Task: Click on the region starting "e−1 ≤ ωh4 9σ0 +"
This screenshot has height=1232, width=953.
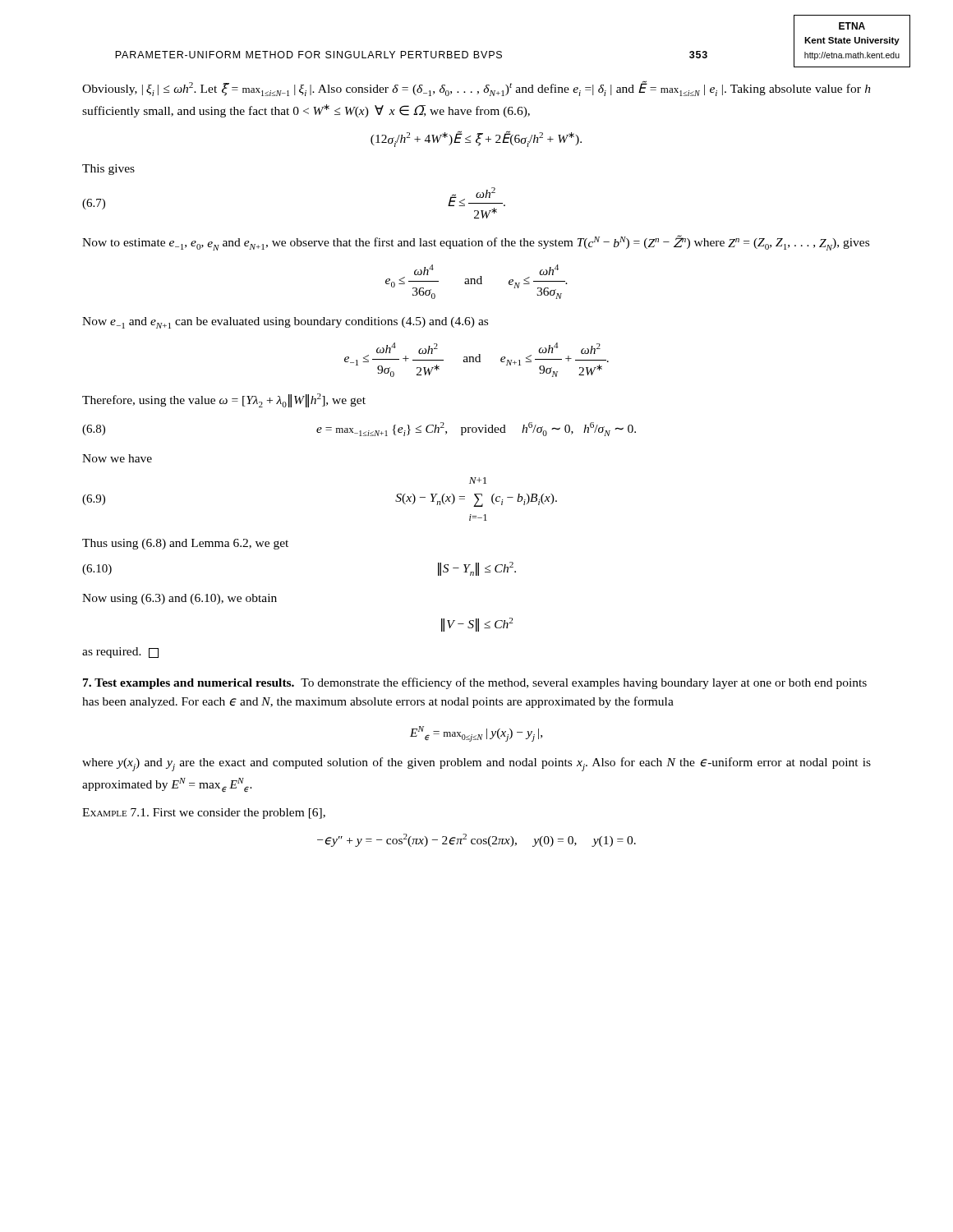Action: pos(476,360)
